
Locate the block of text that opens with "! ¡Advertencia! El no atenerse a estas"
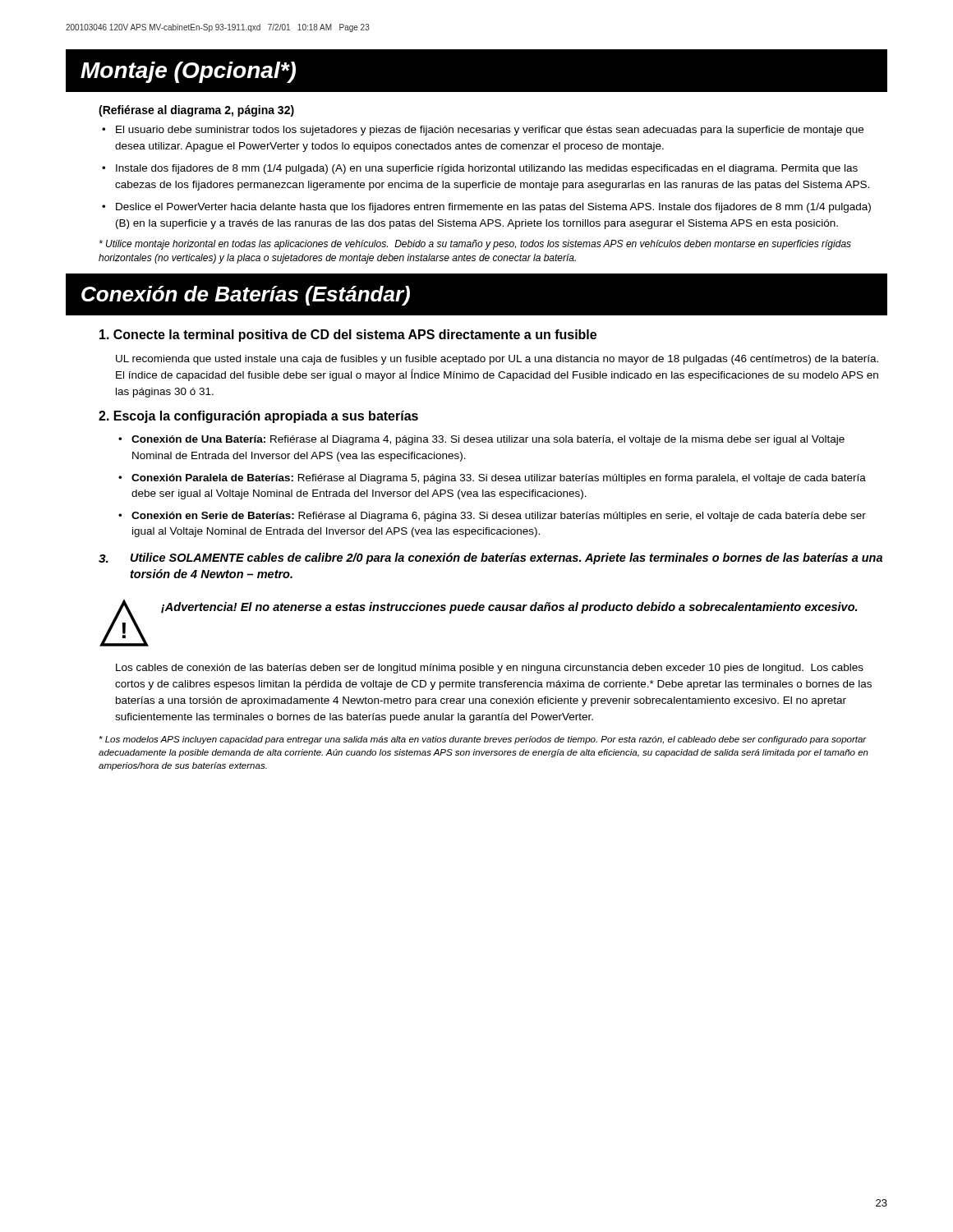point(478,625)
